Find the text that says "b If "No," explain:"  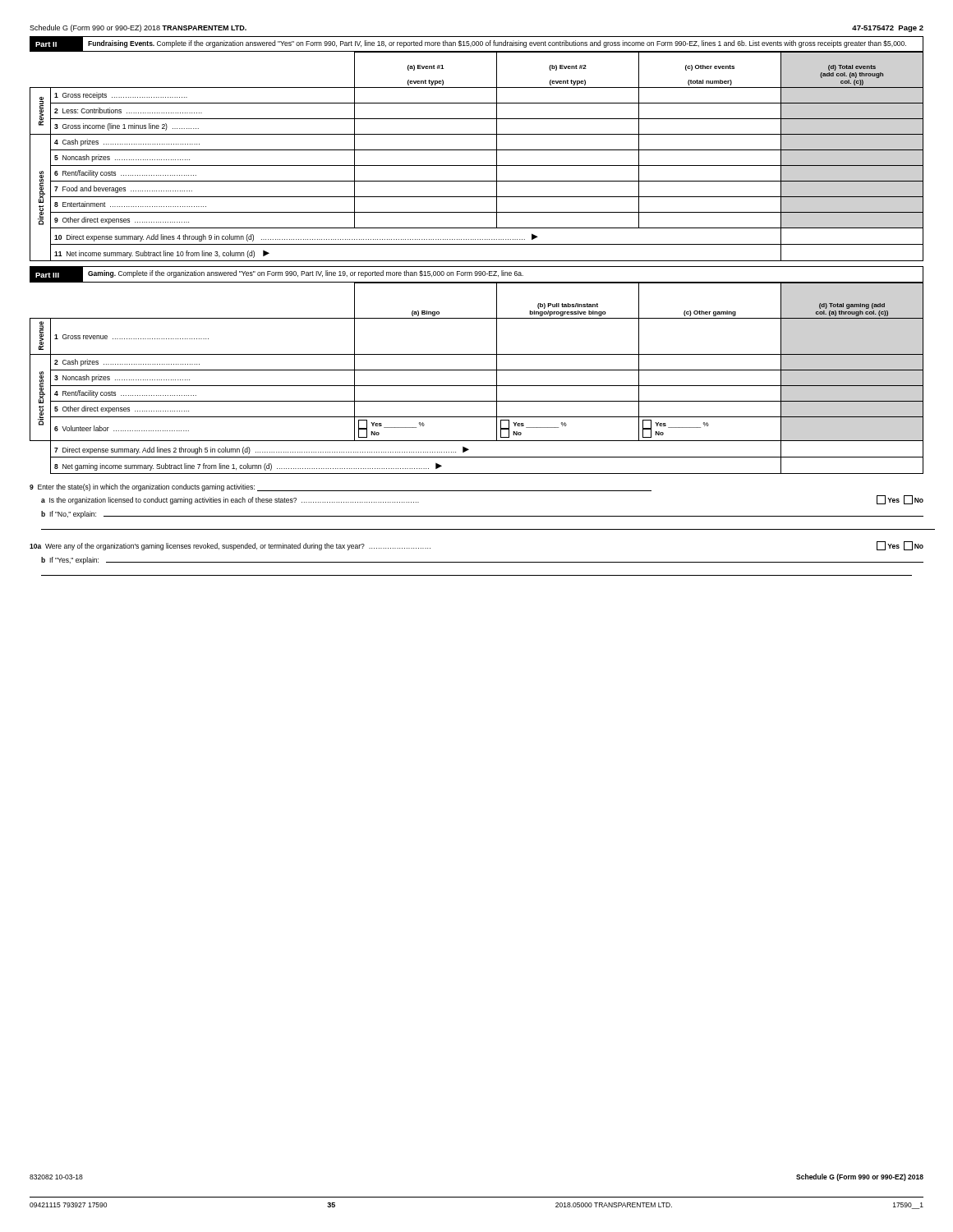[x=482, y=513]
